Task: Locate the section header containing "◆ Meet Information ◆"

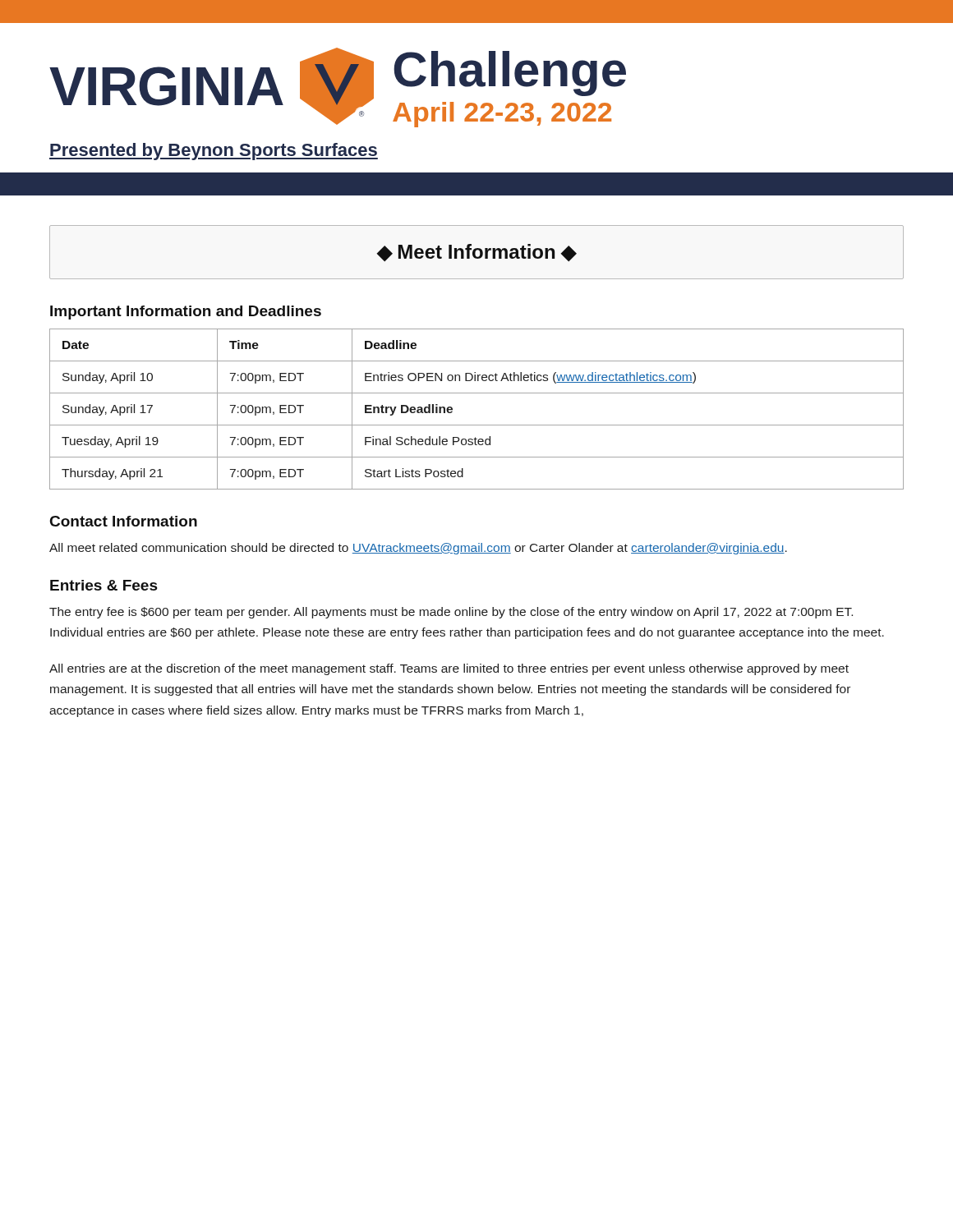Action: tap(476, 252)
